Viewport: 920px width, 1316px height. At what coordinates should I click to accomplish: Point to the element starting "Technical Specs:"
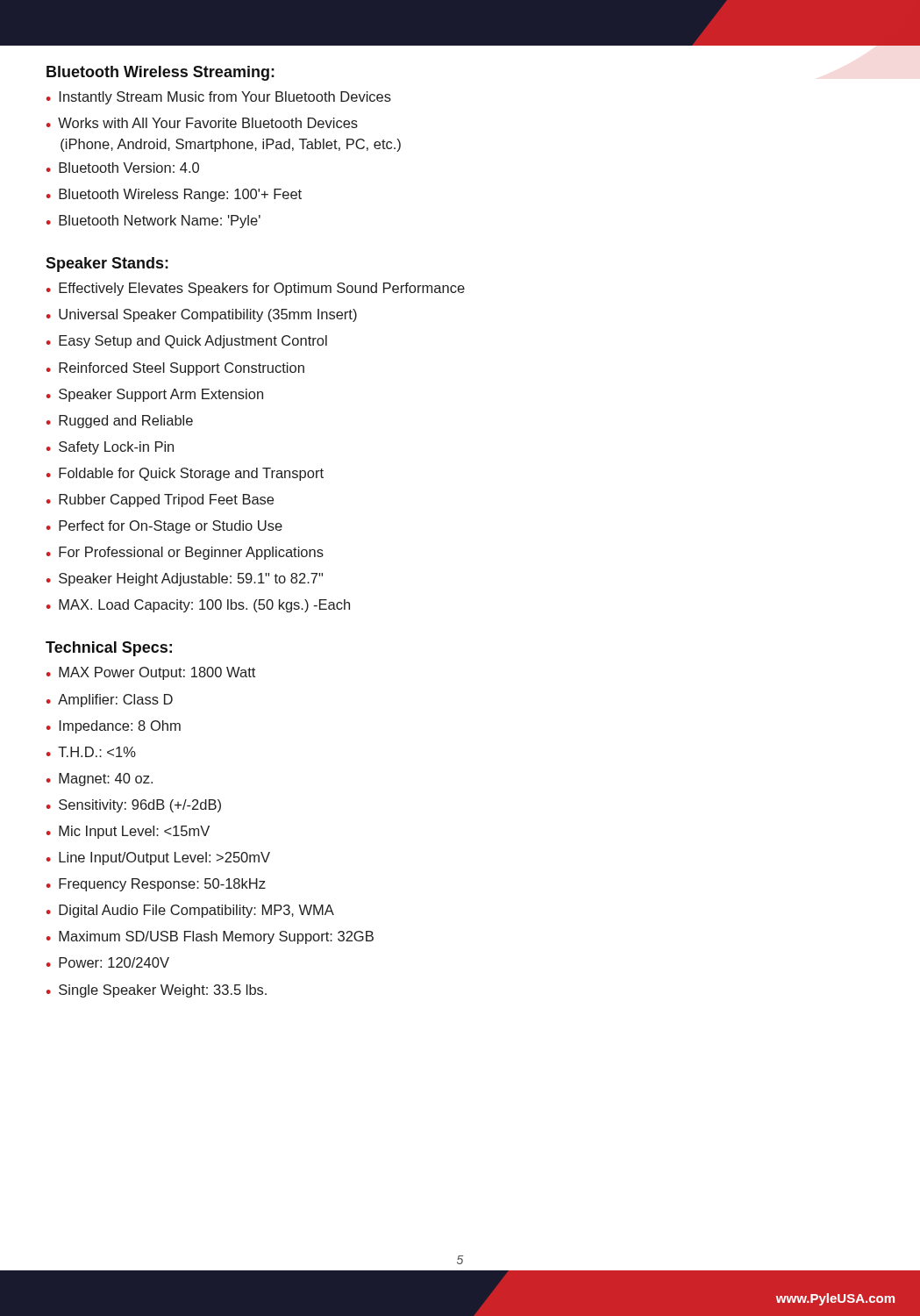[110, 648]
